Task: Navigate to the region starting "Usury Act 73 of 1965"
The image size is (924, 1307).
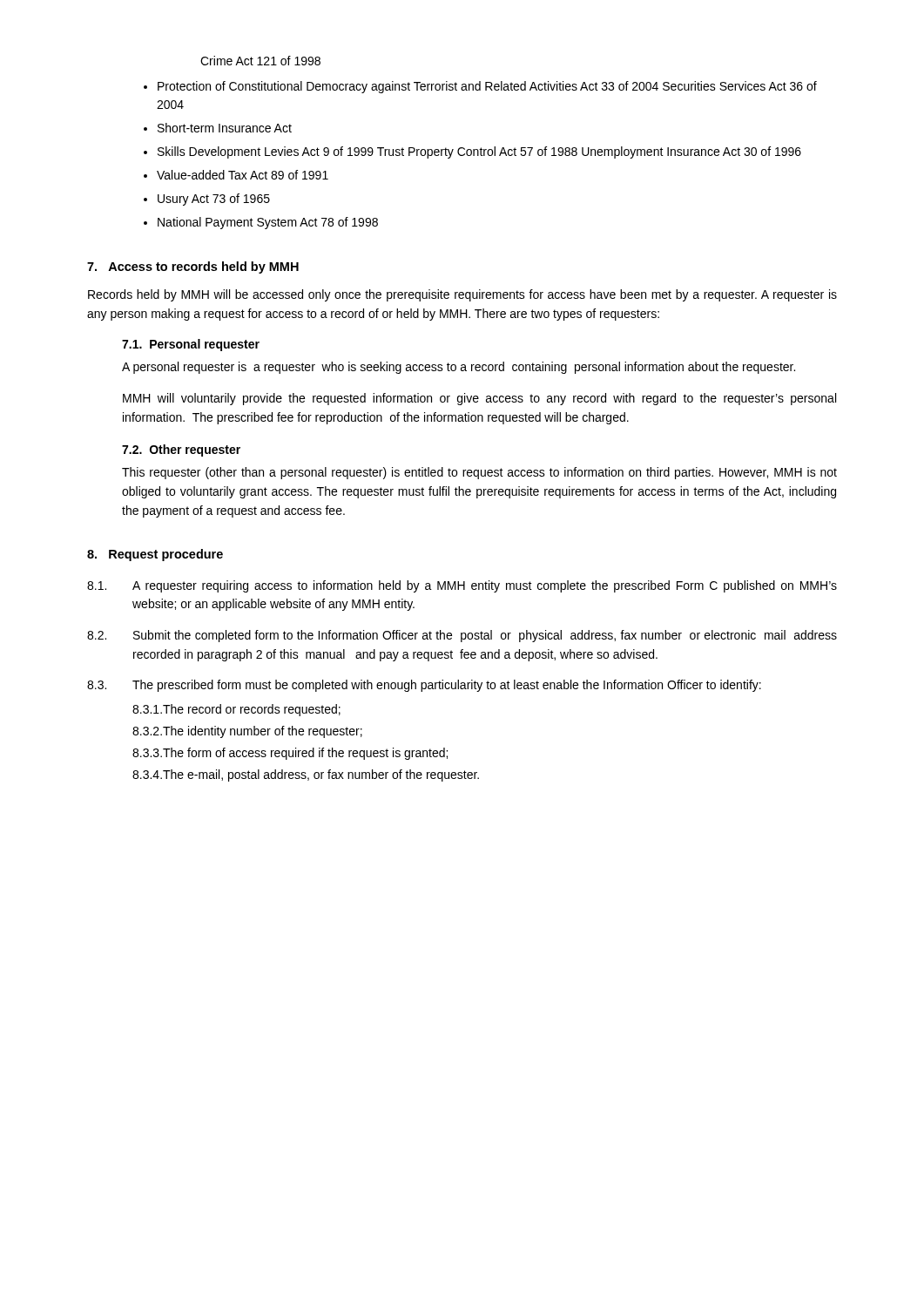Action: pyautogui.click(x=214, y=200)
